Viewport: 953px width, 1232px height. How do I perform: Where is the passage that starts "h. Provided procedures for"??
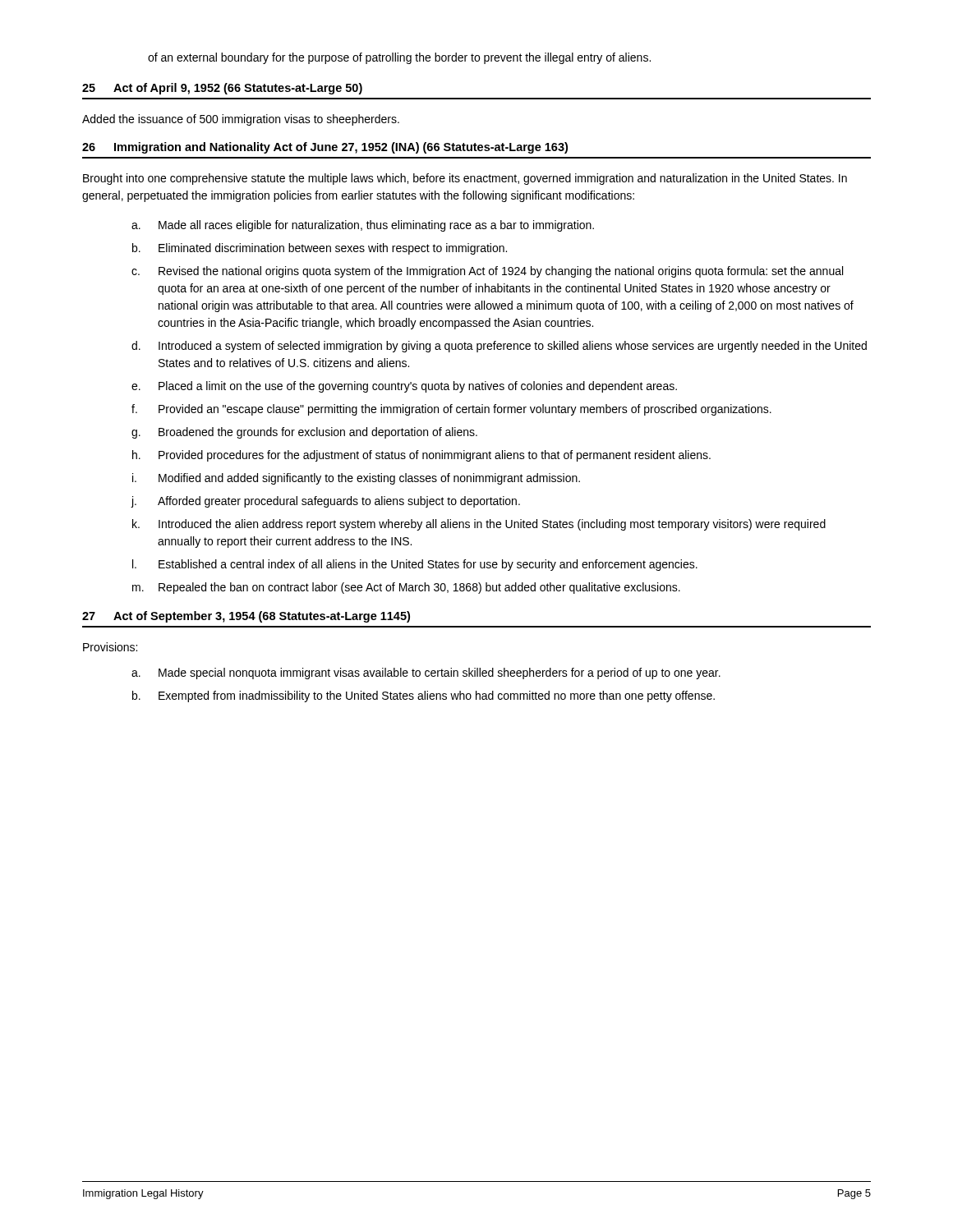501,455
